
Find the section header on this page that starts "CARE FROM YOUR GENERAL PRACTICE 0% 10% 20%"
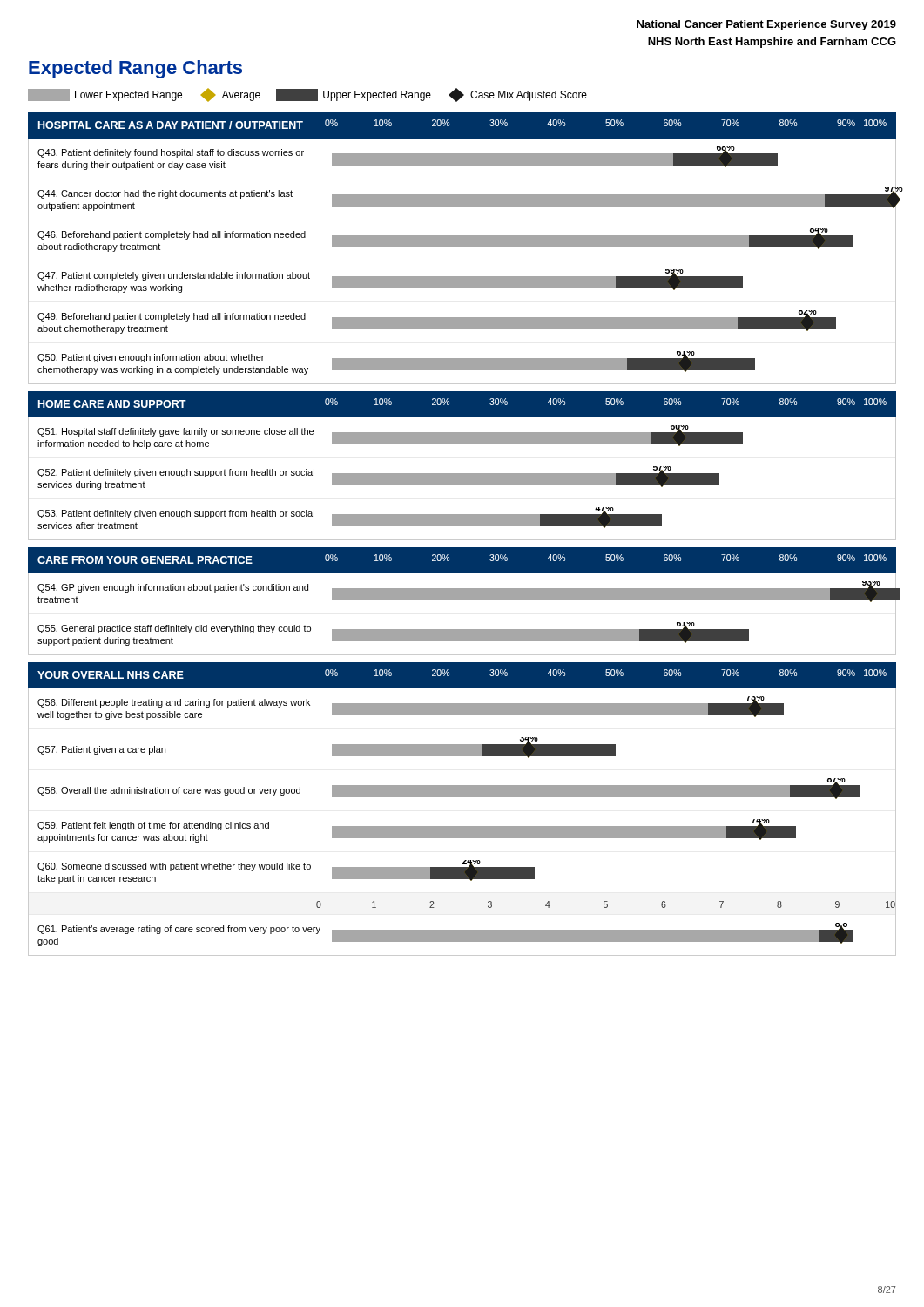(x=145, y=560)
